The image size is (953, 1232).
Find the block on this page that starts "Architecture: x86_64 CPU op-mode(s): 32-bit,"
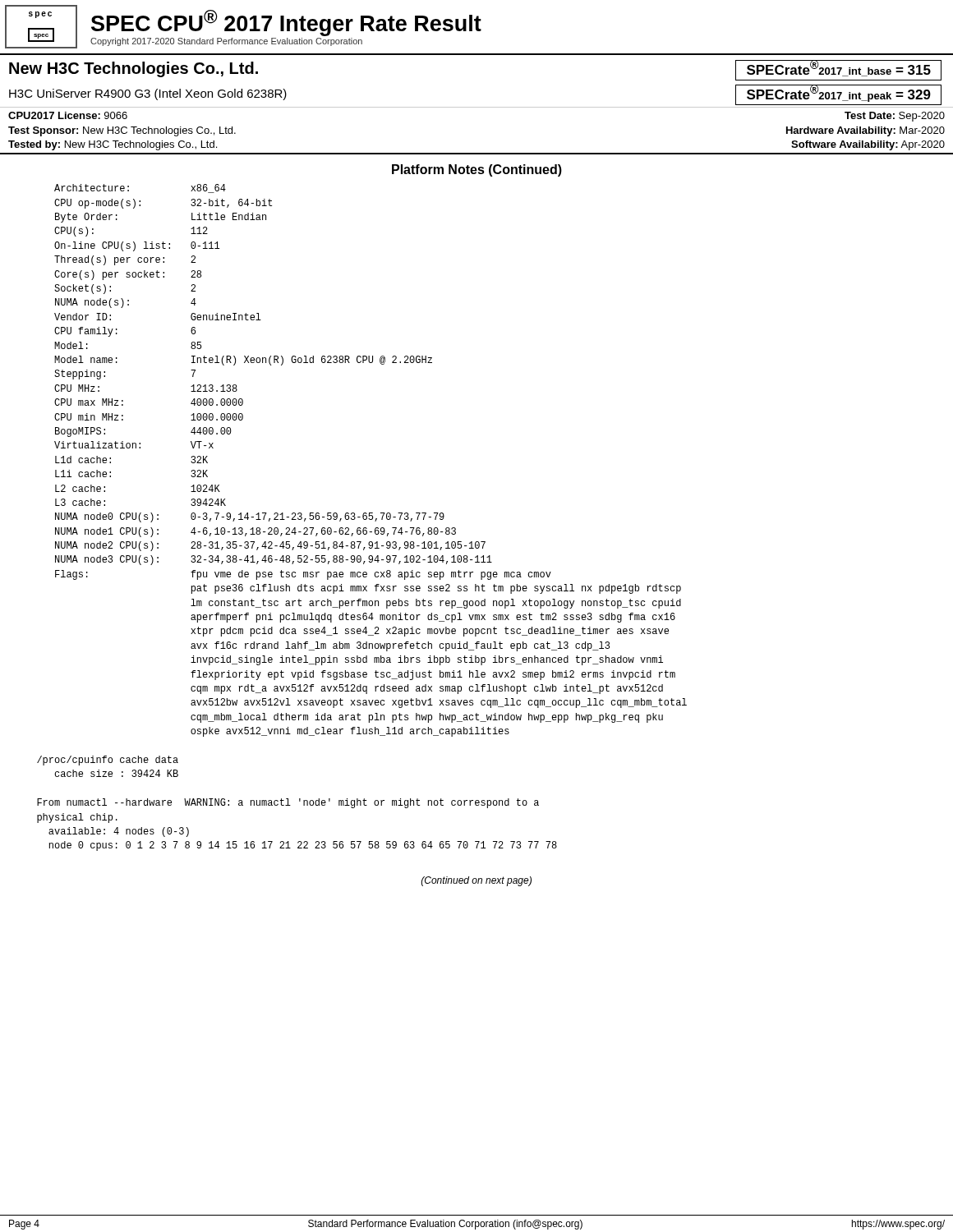362,517
